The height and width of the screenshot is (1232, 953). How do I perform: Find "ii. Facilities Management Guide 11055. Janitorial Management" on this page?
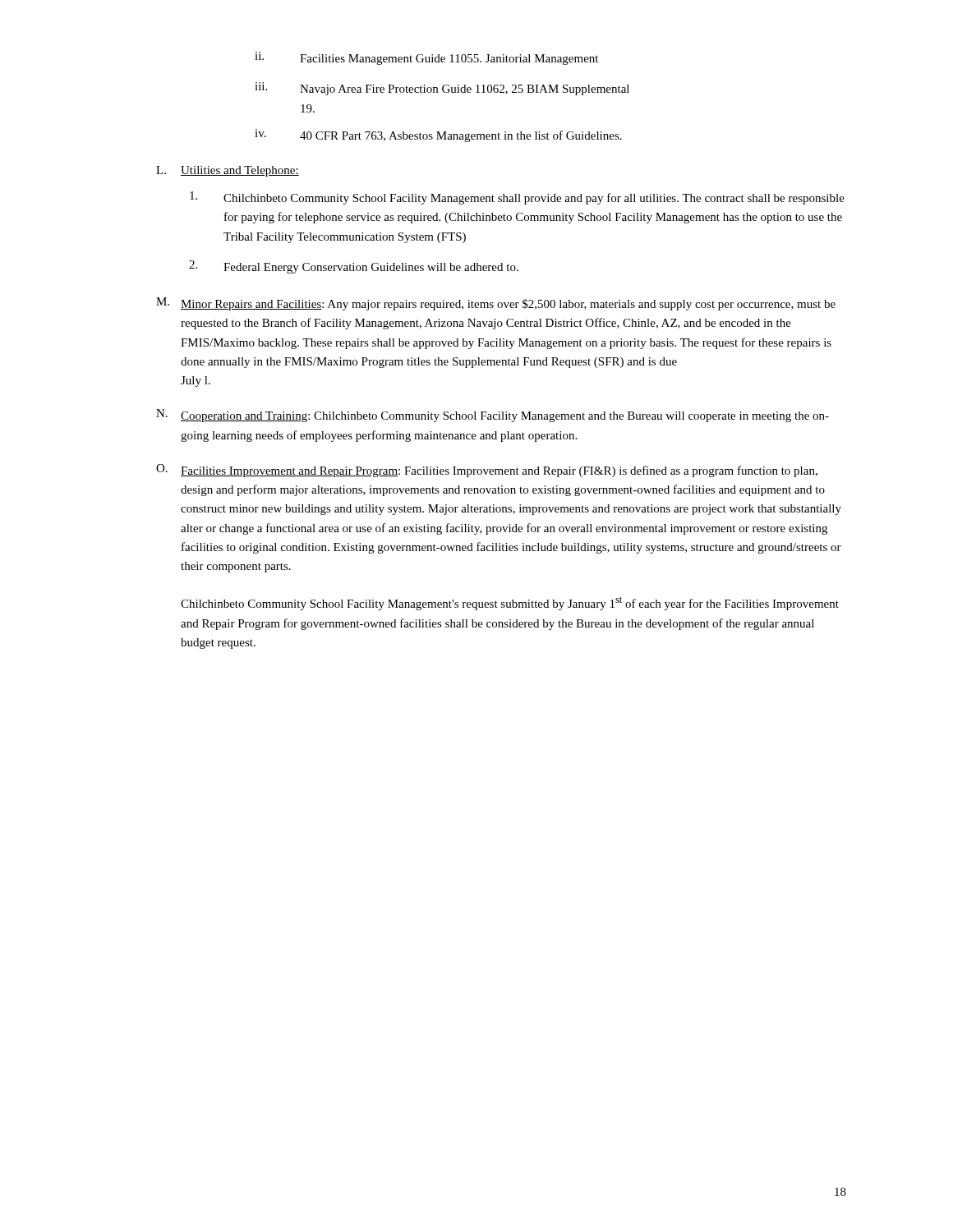427,59
